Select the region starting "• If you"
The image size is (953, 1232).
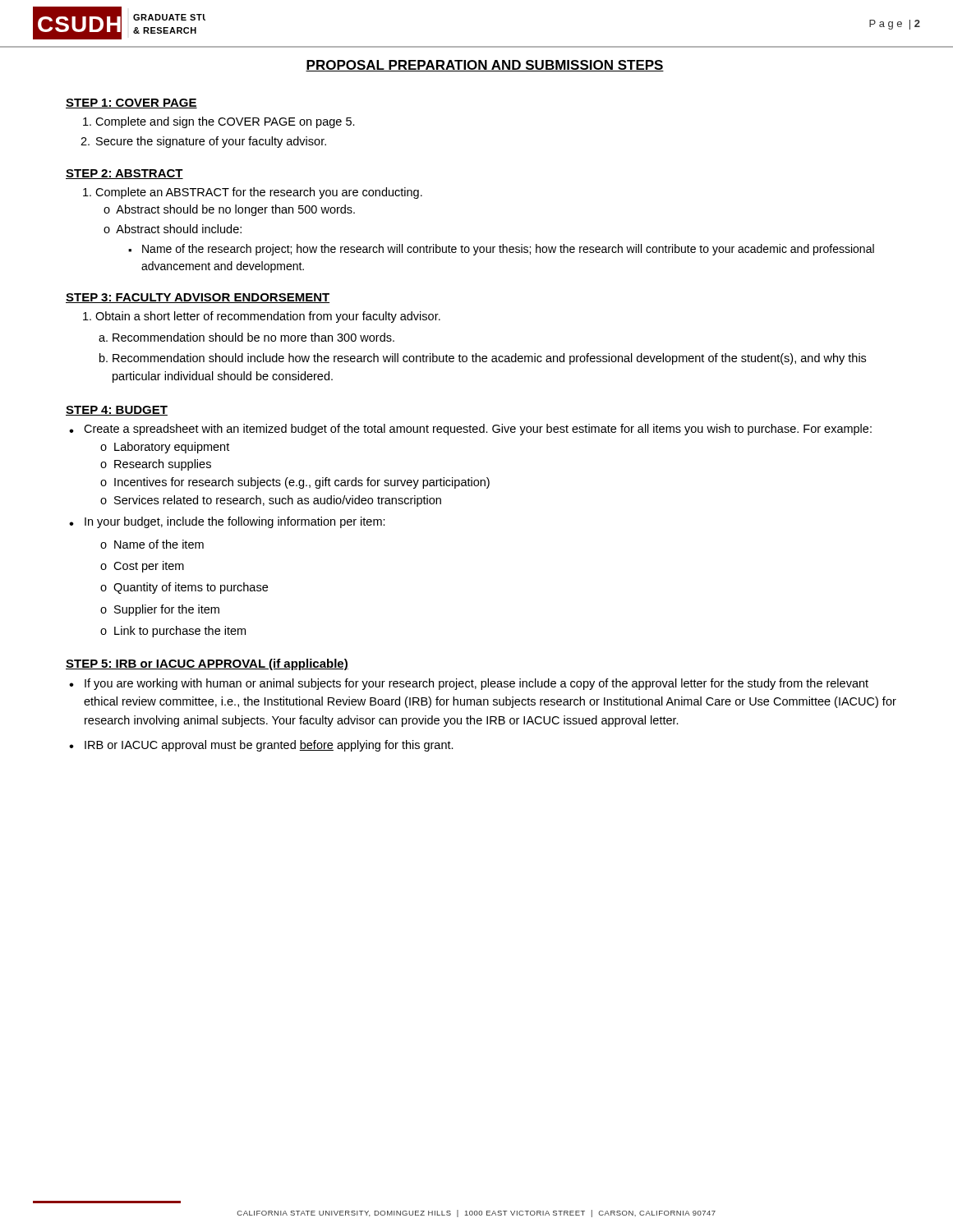click(483, 700)
